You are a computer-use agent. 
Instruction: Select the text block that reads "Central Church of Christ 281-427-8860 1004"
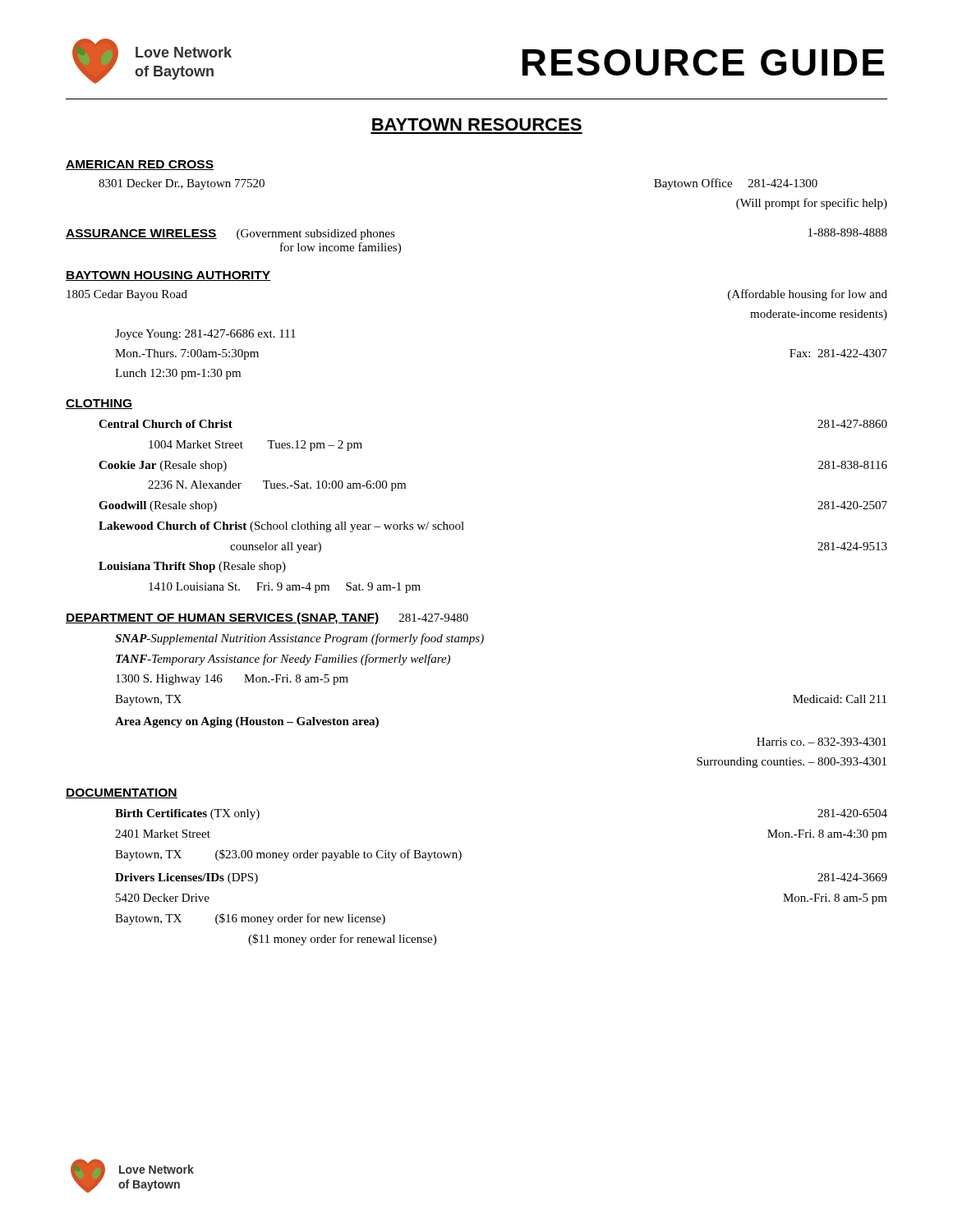[170, 423]
